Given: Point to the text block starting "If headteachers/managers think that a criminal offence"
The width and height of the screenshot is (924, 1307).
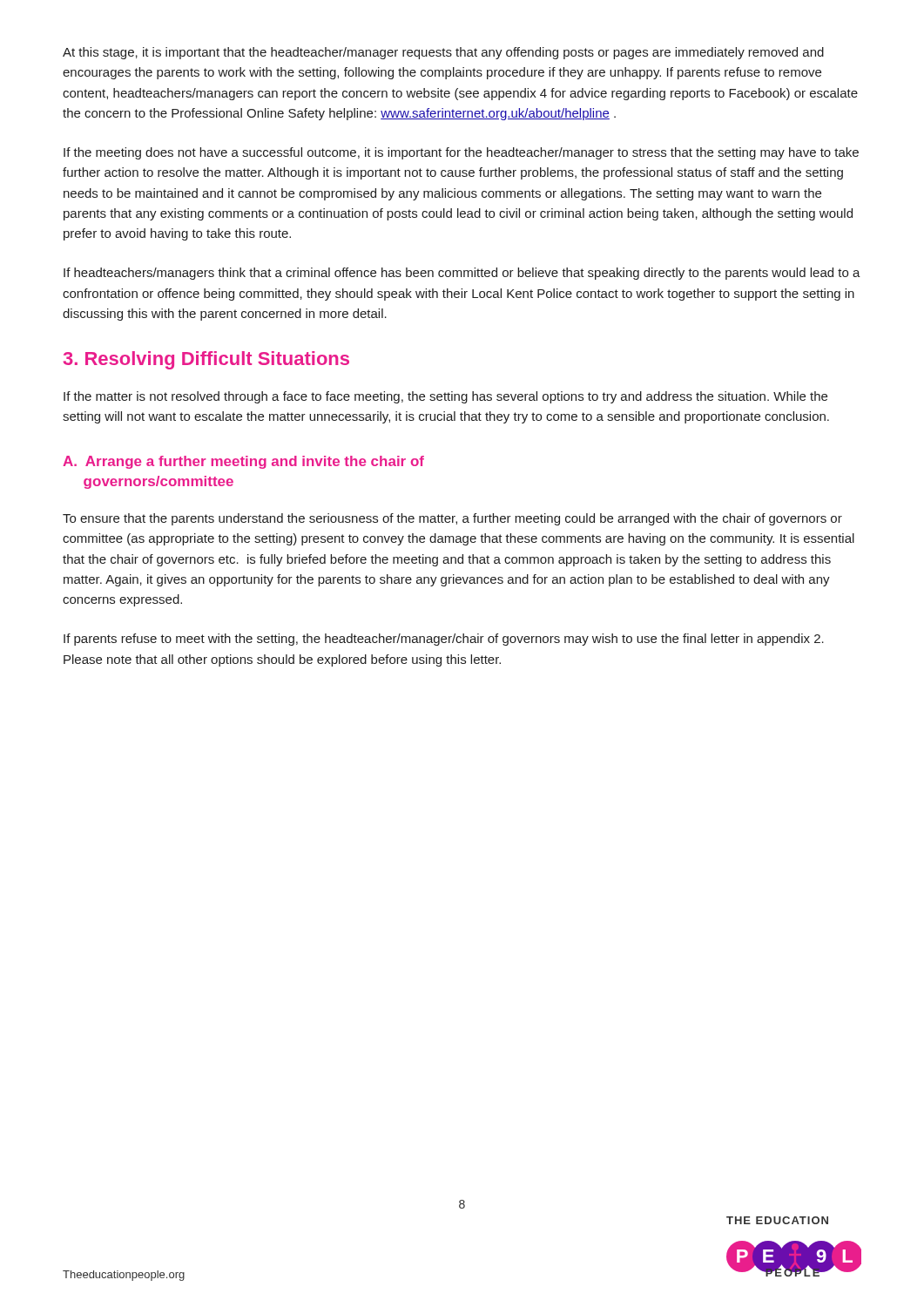Looking at the screenshot, I should (x=461, y=293).
